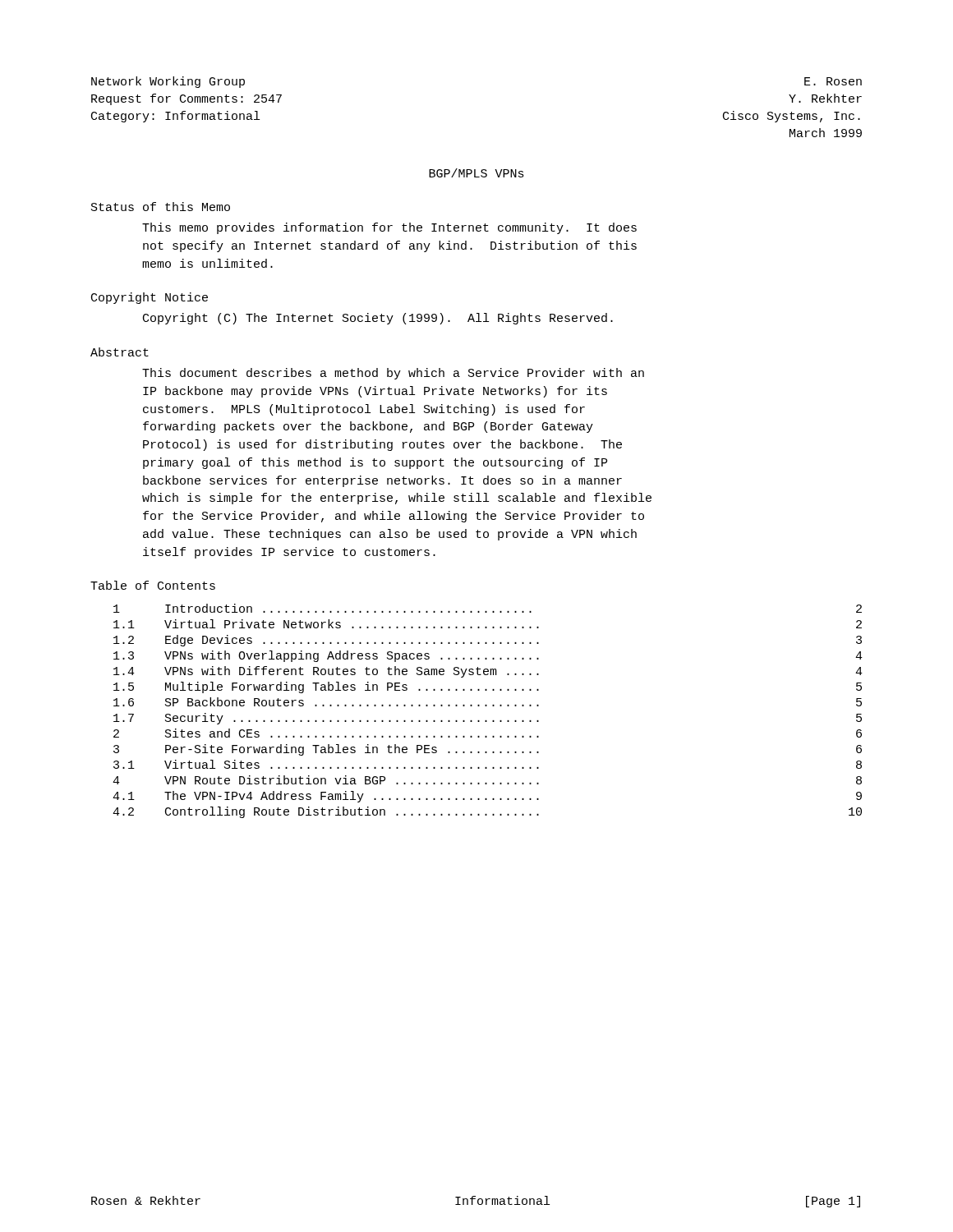Locate the text starting "Table of Contents"
The width and height of the screenshot is (953, 1232).
click(153, 587)
